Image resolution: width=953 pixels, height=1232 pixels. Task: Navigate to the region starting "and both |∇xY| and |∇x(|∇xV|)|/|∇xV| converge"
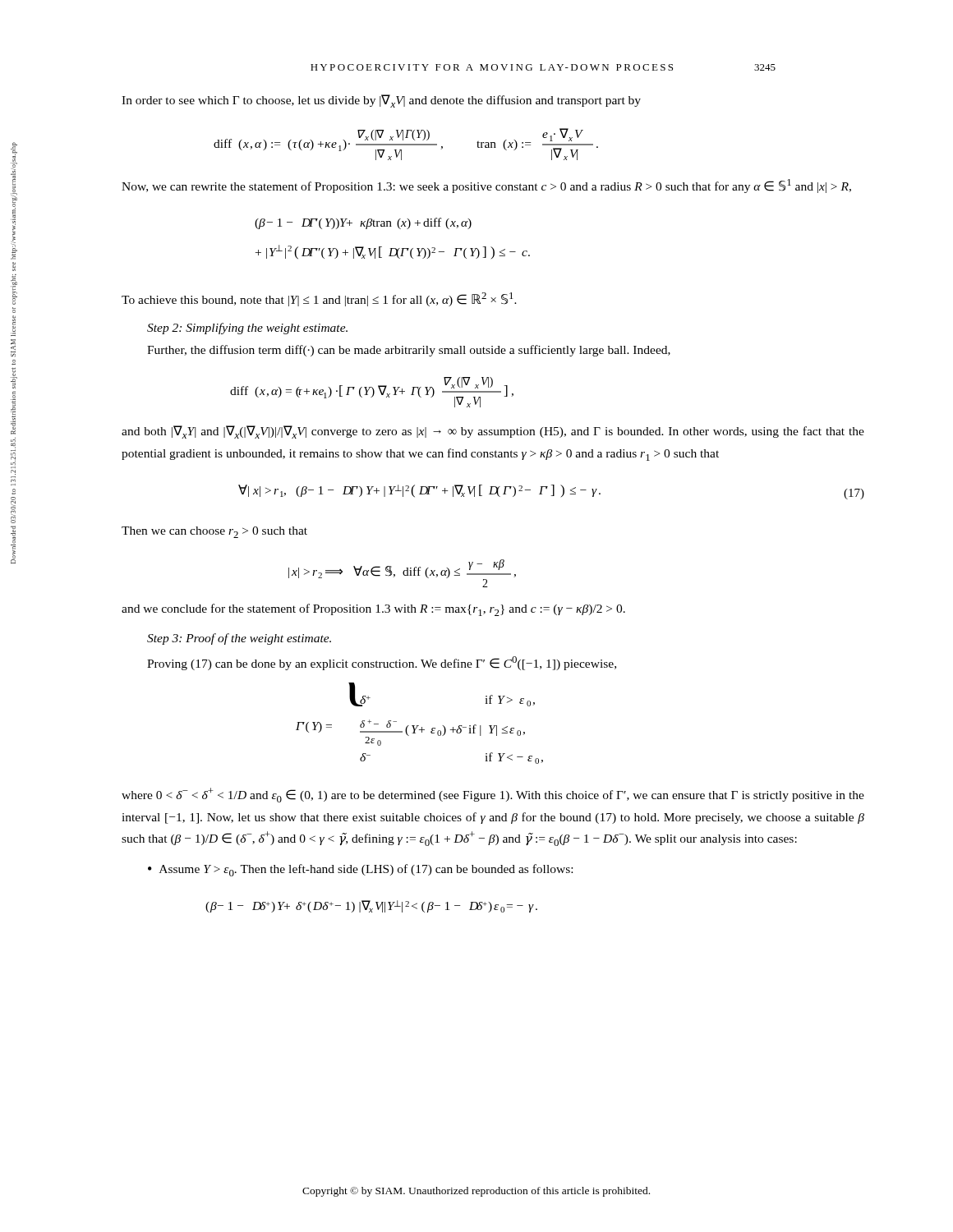[493, 444]
